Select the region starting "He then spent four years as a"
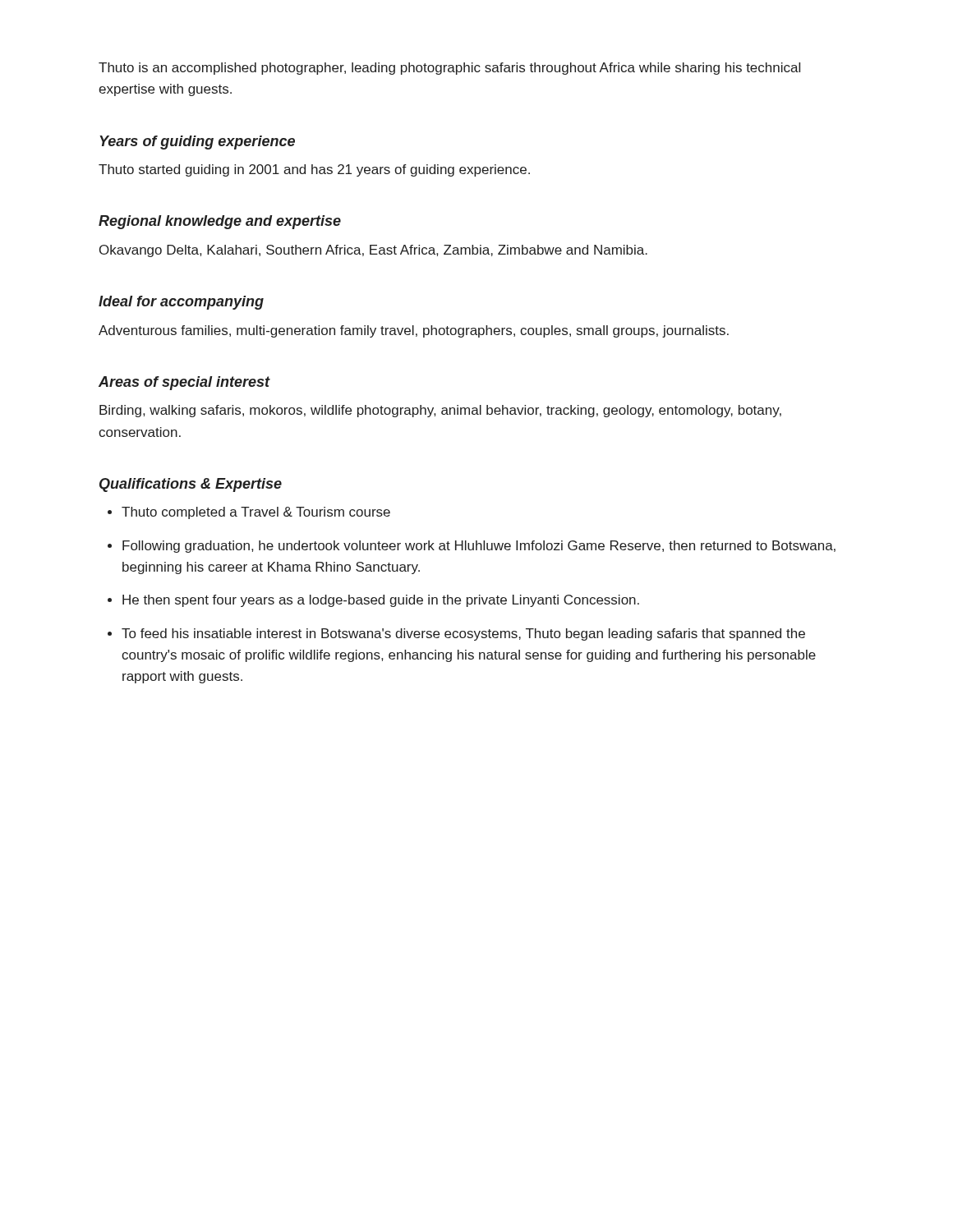 pos(381,600)
